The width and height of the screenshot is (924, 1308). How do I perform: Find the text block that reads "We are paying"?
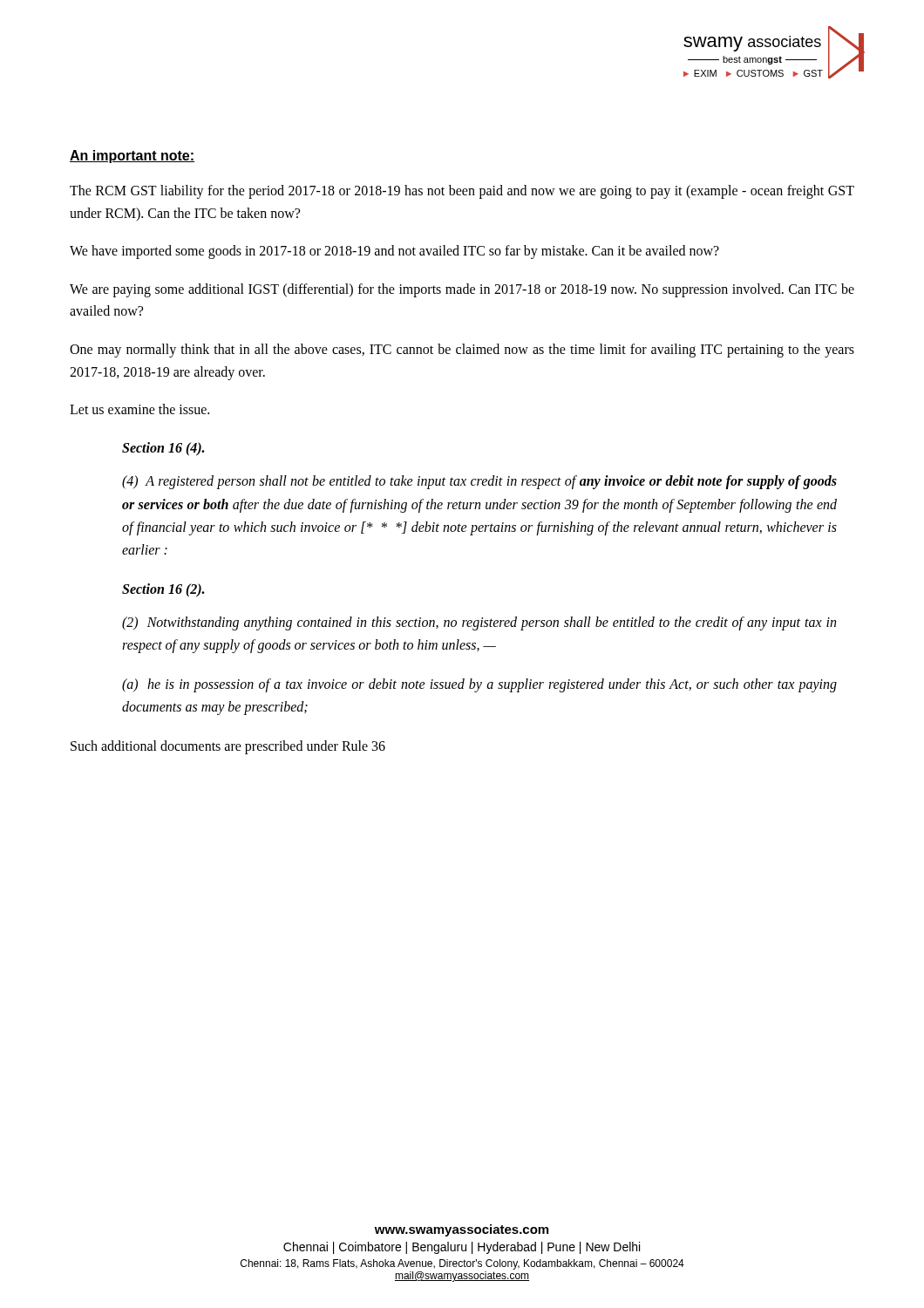pos(462,300)
